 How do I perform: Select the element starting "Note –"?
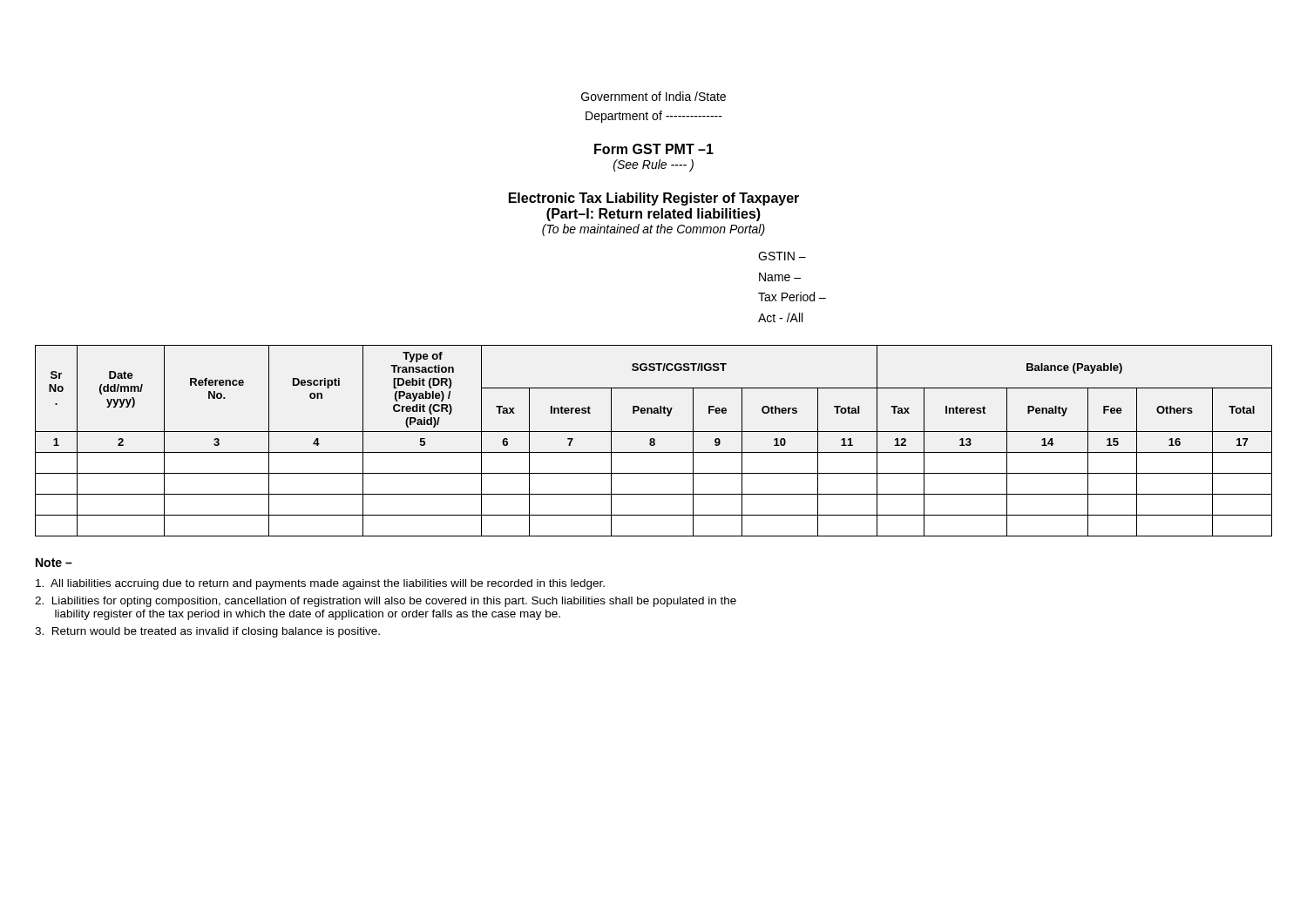(x=54, y=563)
